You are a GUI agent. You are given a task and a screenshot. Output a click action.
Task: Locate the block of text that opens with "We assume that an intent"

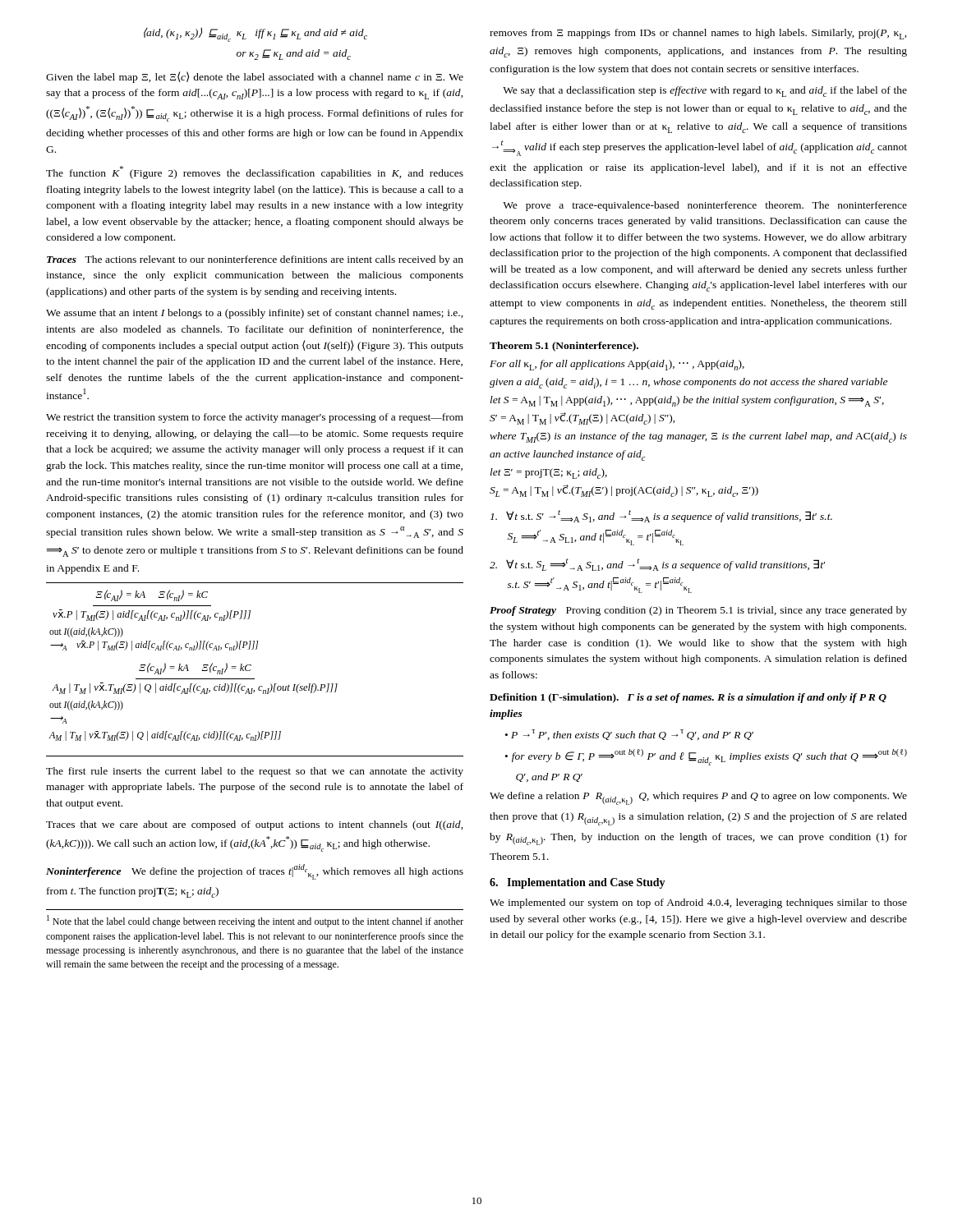point(255,354)
